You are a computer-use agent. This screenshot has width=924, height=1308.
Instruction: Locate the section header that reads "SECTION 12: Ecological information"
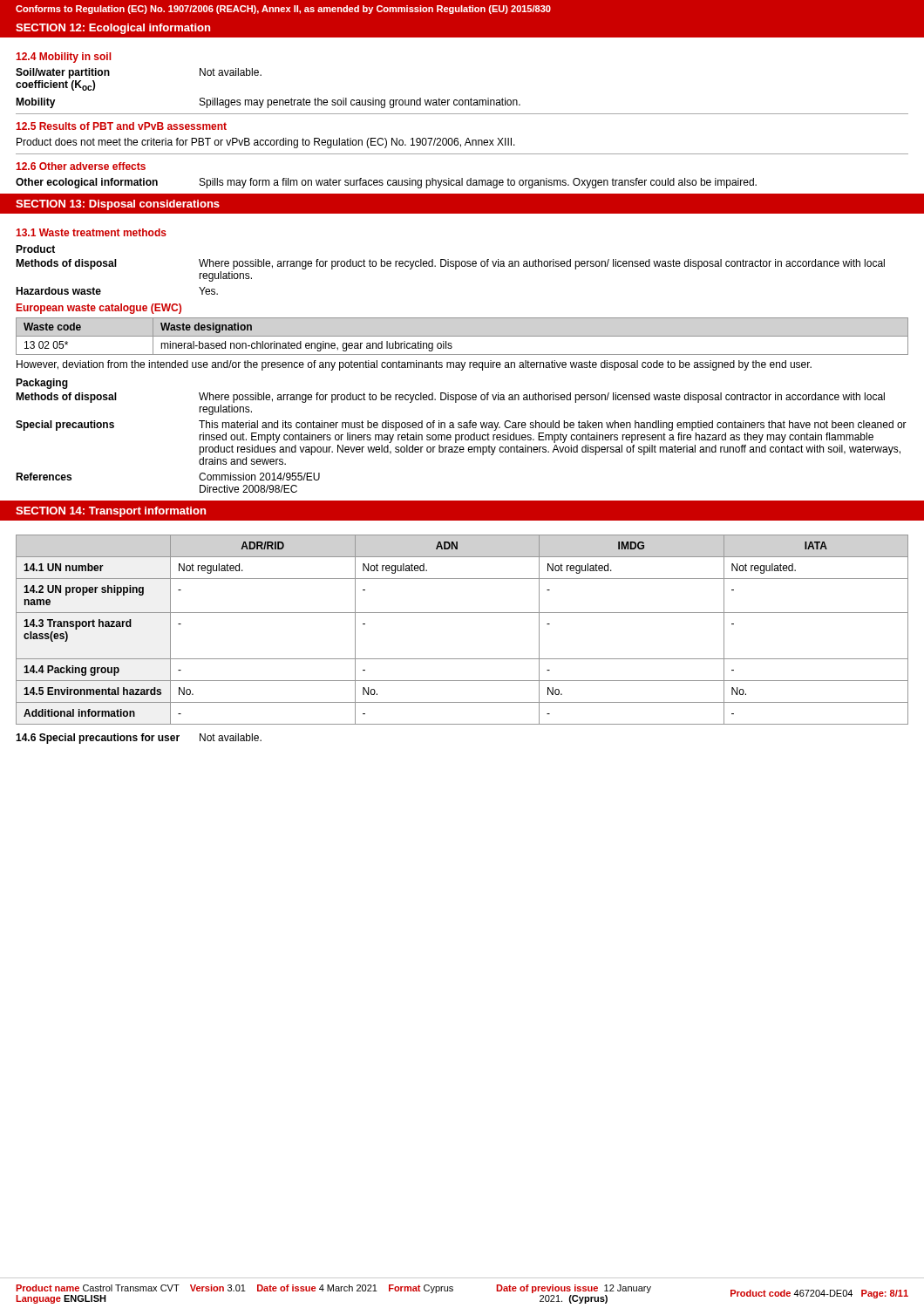113,27
